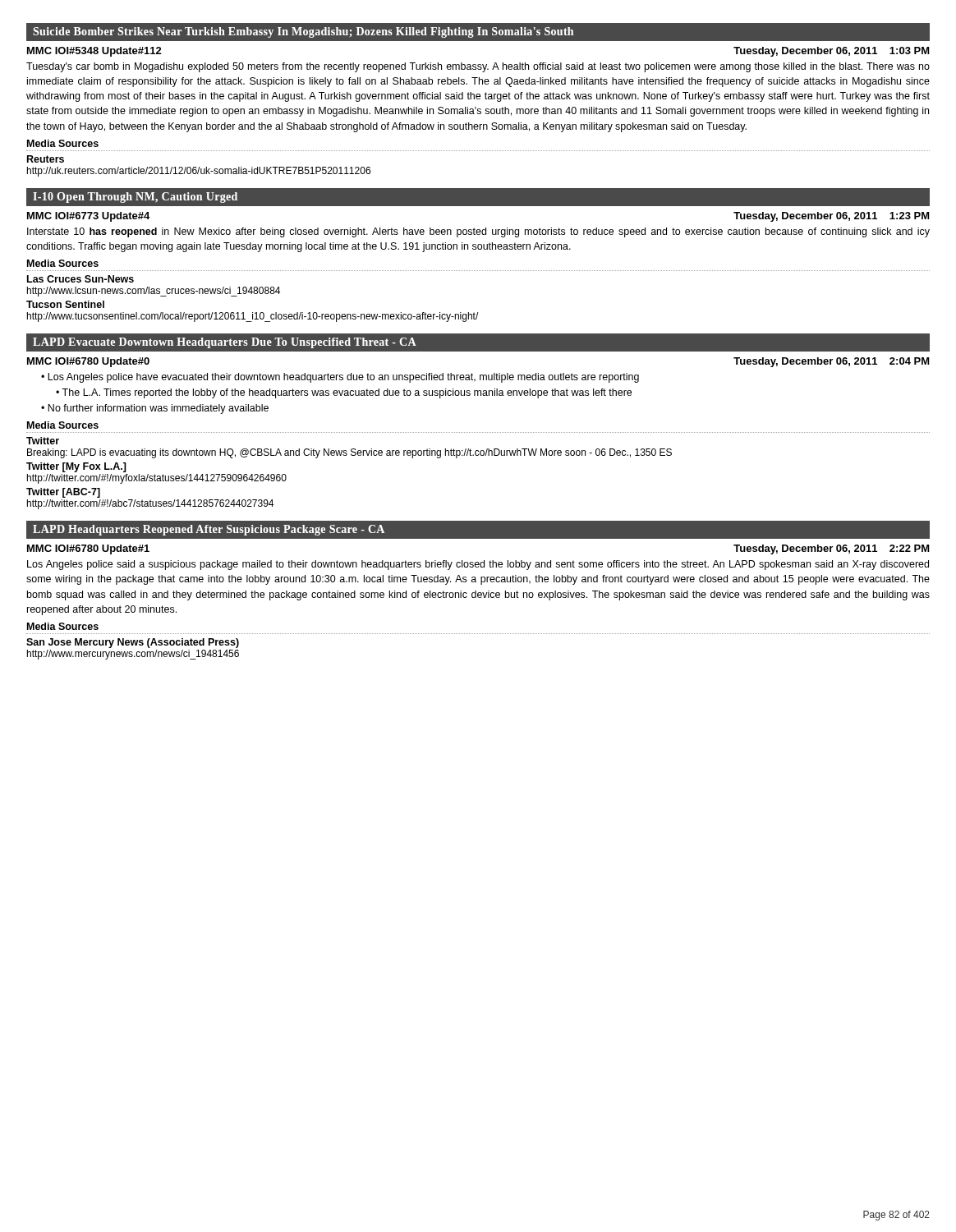Select the text starting "Twitter [My Fox L.A.]"

[76, 467]
